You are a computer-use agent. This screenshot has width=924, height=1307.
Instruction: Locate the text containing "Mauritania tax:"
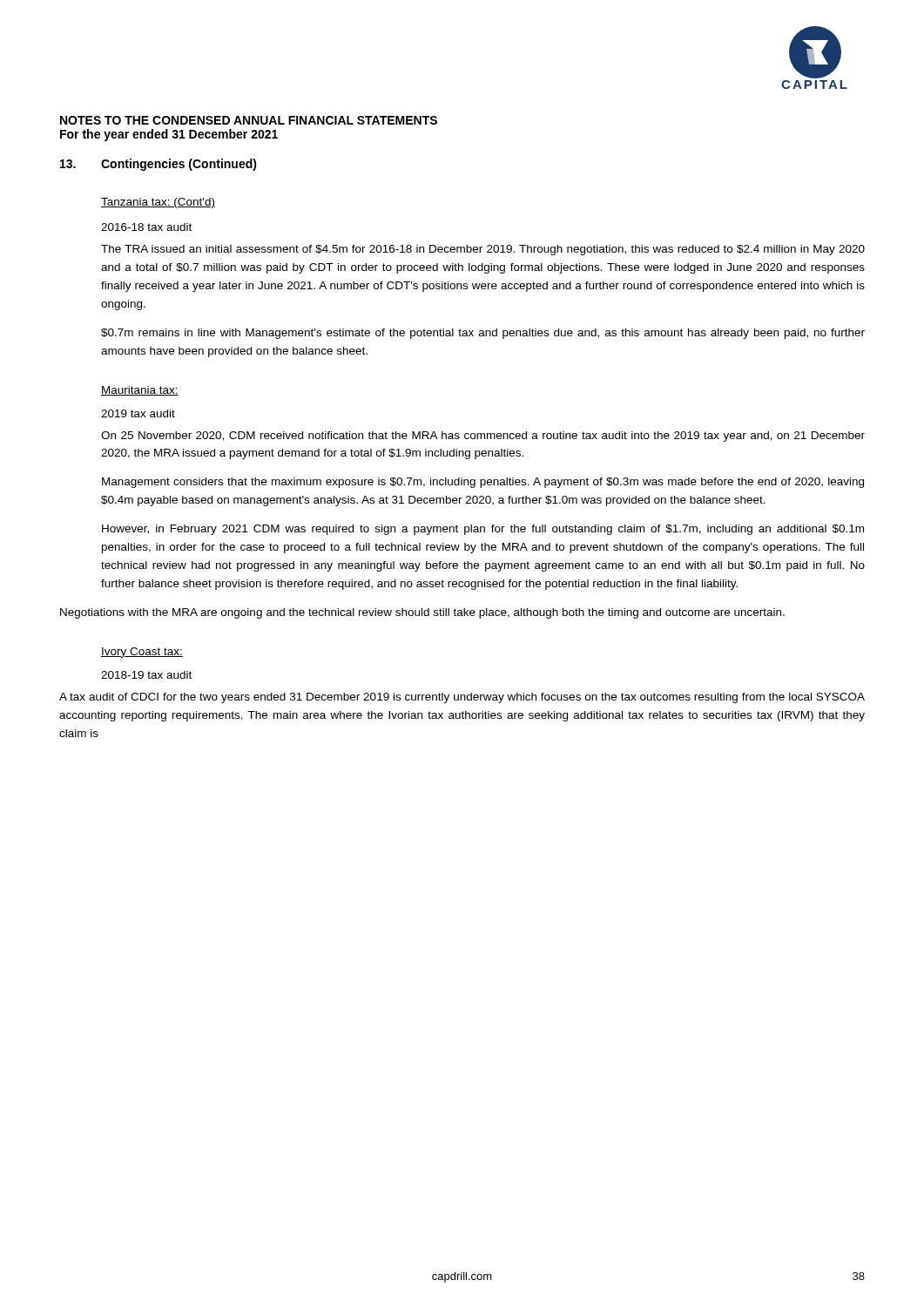point(140,389)
